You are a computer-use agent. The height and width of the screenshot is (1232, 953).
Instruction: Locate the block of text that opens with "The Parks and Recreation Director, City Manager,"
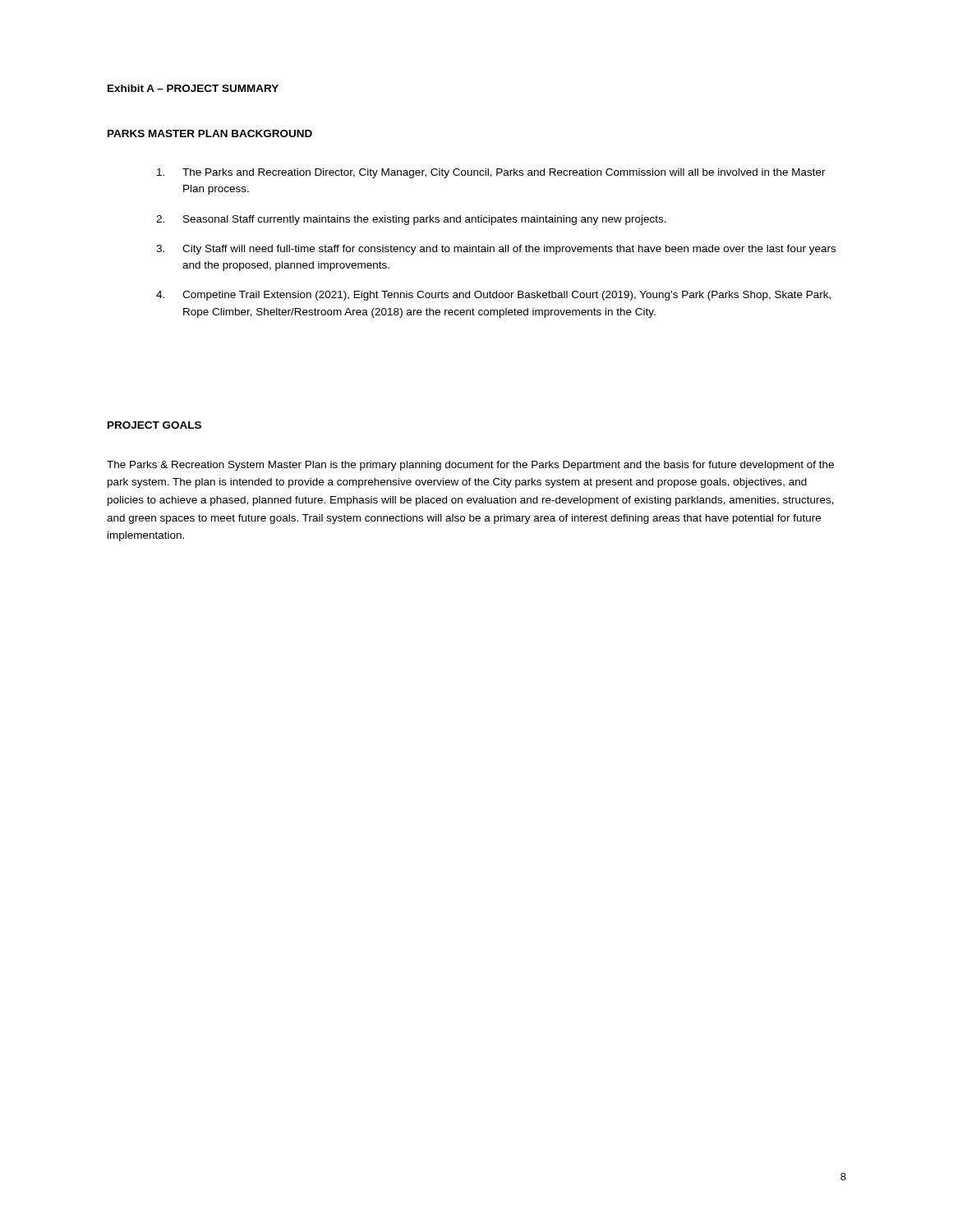point(501,181)
